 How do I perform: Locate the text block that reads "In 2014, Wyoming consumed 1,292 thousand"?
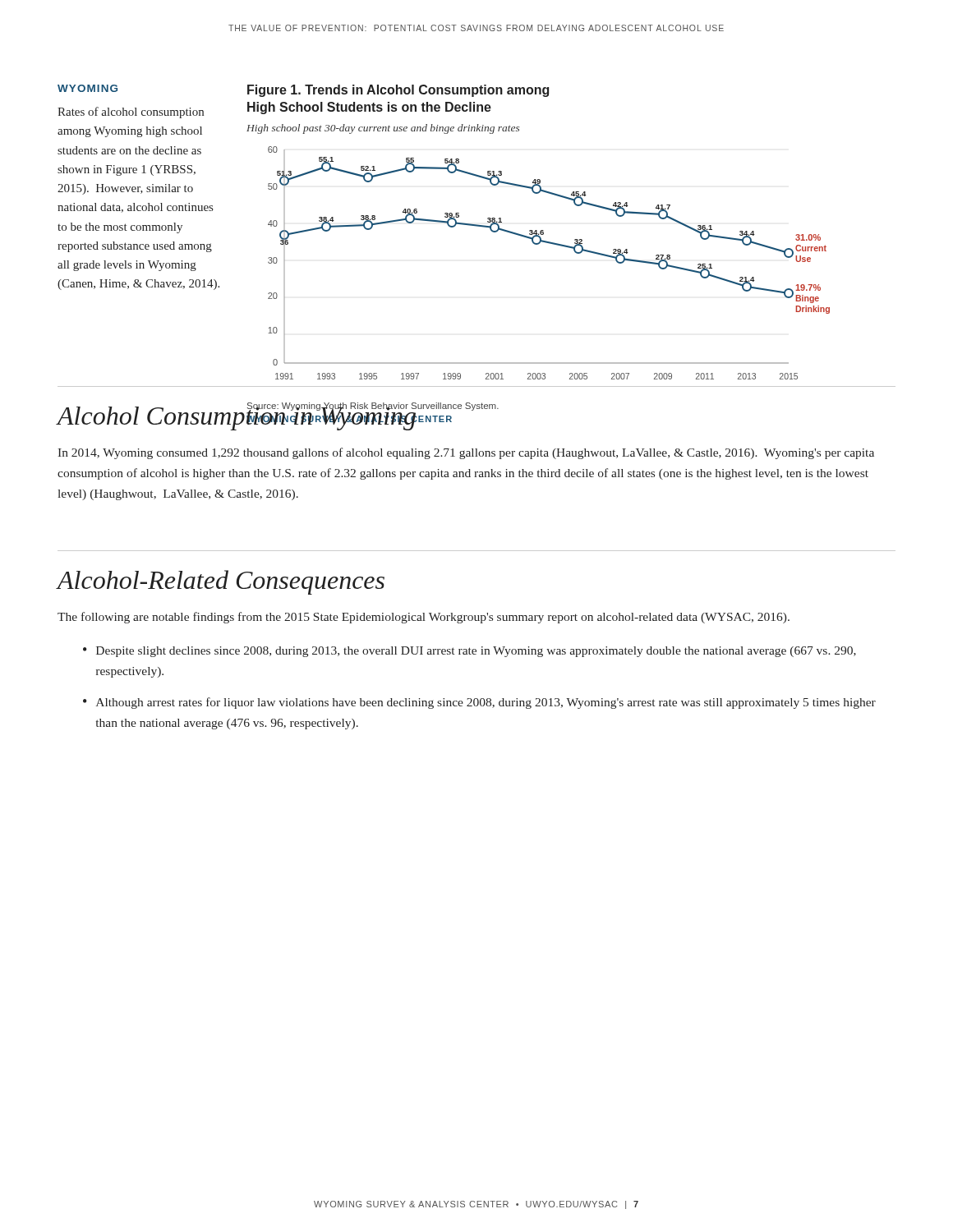tap(466, 472)
